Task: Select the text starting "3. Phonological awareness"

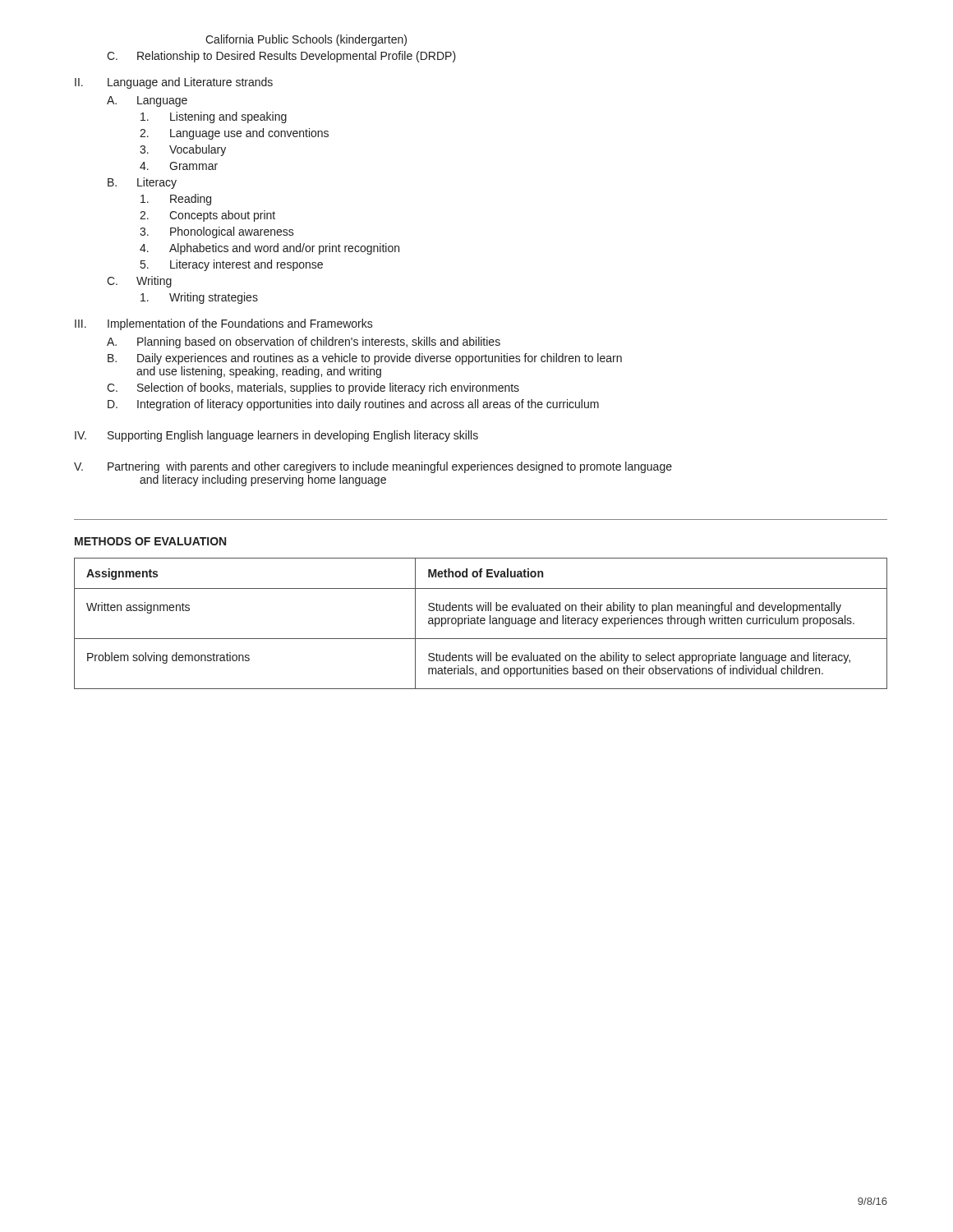Action: [x=217, y=232]
